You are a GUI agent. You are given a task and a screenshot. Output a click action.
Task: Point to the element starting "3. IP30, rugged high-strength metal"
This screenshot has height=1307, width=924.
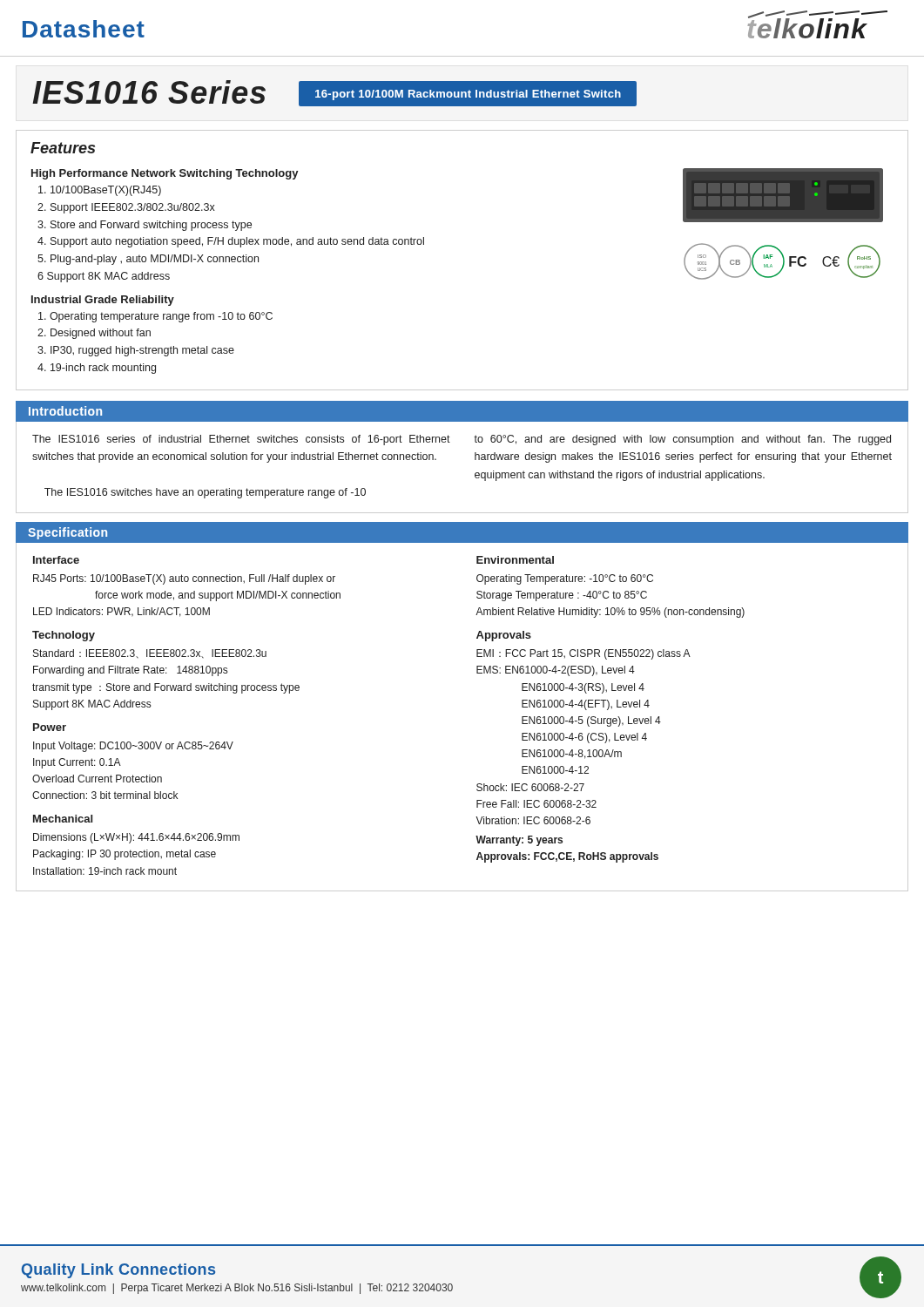pyautogui.click(x=136, y=350)
